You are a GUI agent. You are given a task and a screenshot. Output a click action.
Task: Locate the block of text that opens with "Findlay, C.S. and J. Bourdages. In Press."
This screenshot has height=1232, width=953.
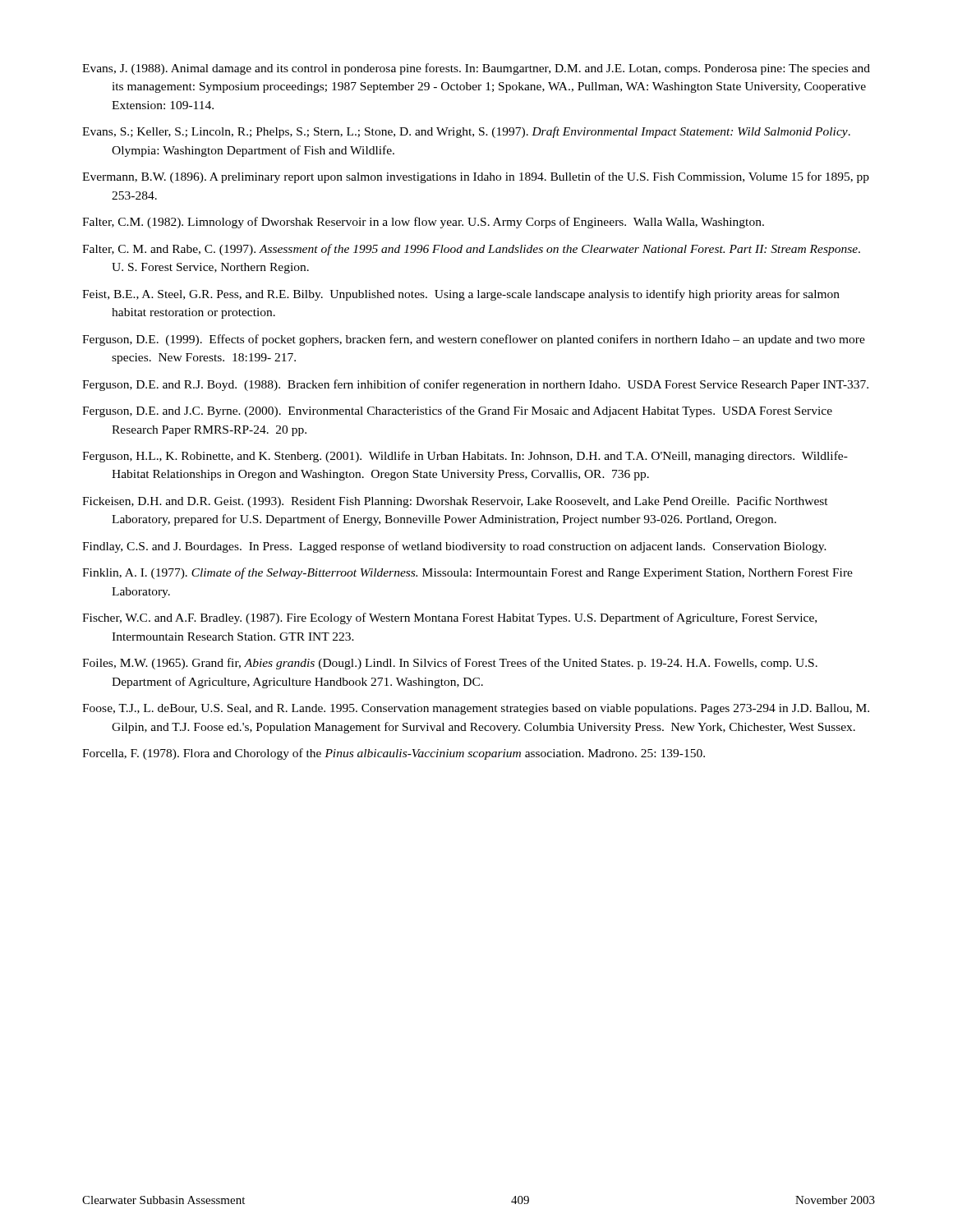click(x=454, y=546)
